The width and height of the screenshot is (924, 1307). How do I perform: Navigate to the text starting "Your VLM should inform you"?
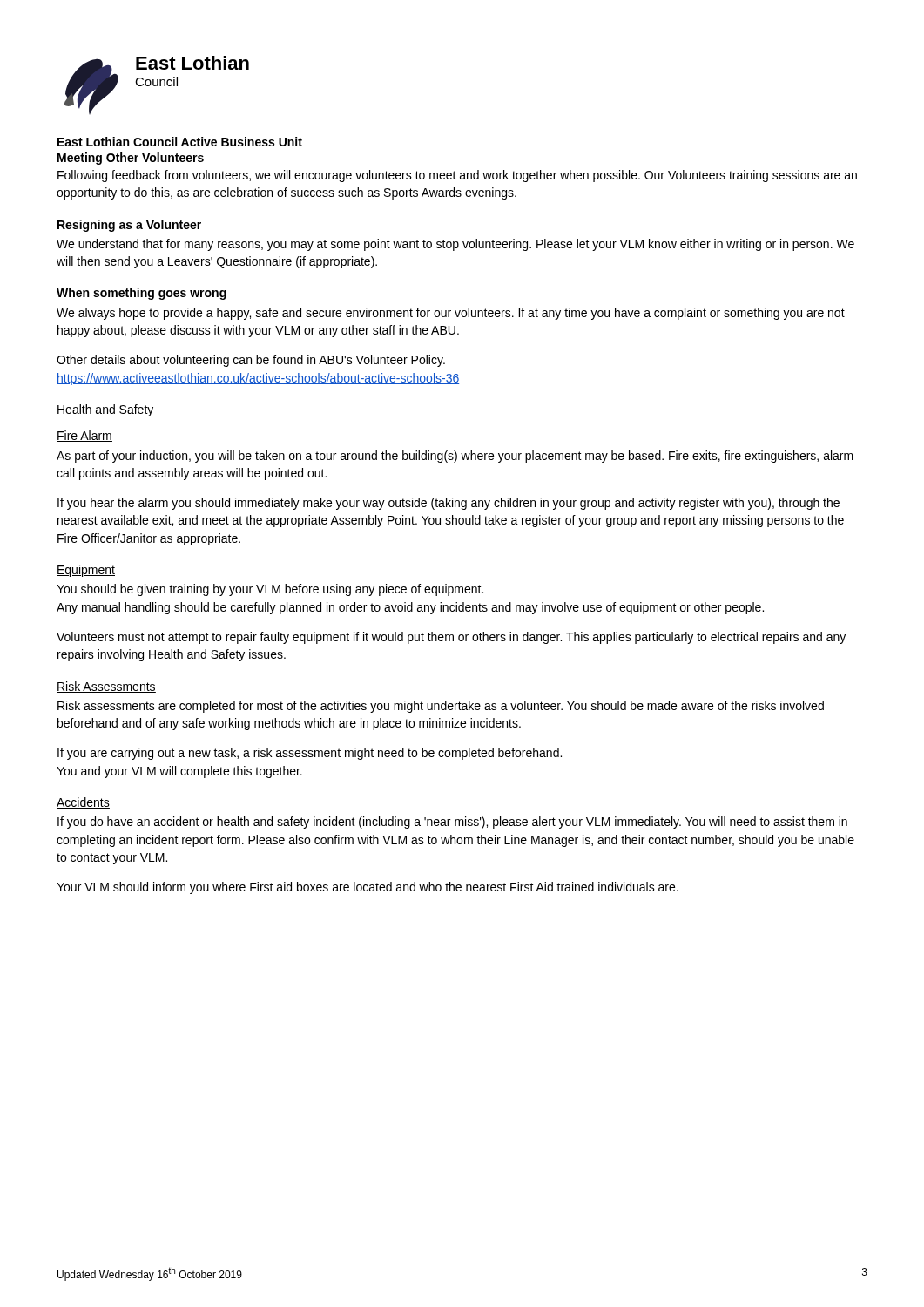point(462,887)
